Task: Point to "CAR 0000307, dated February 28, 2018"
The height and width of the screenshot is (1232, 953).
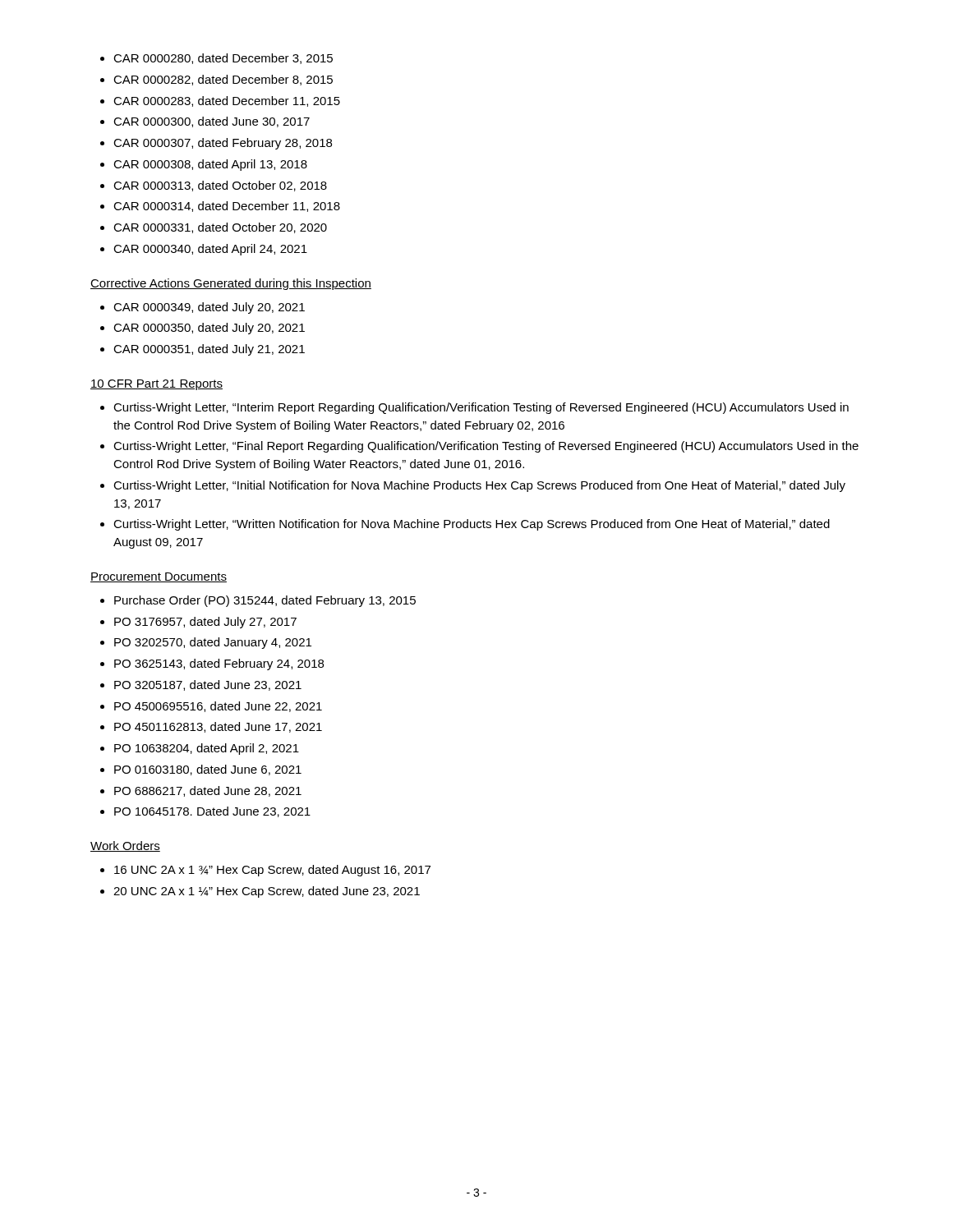Action: tap(223, 142)
